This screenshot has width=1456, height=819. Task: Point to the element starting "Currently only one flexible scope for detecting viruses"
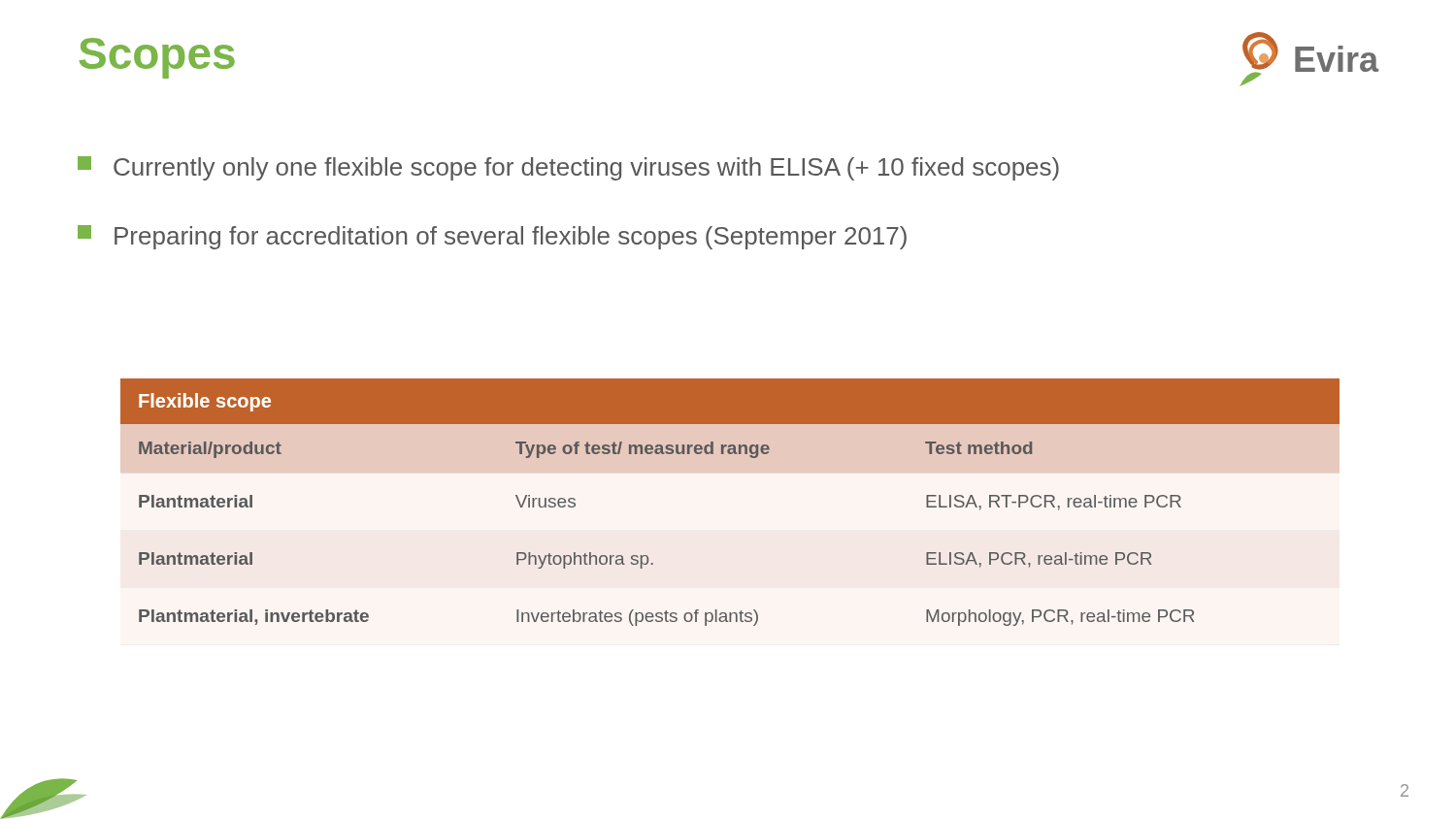pos(569,167)
